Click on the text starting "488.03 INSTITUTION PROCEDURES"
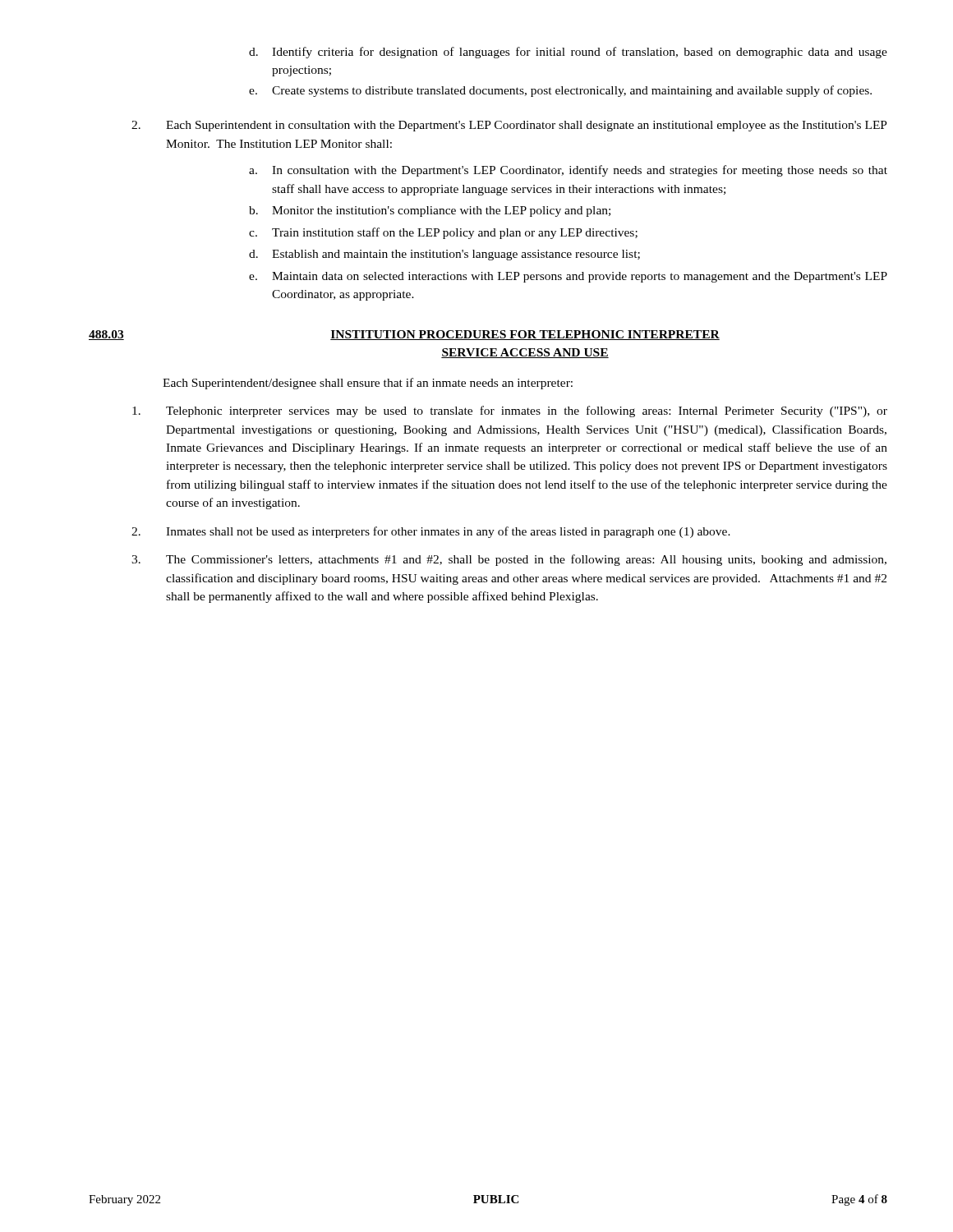 tap(488, 343)
